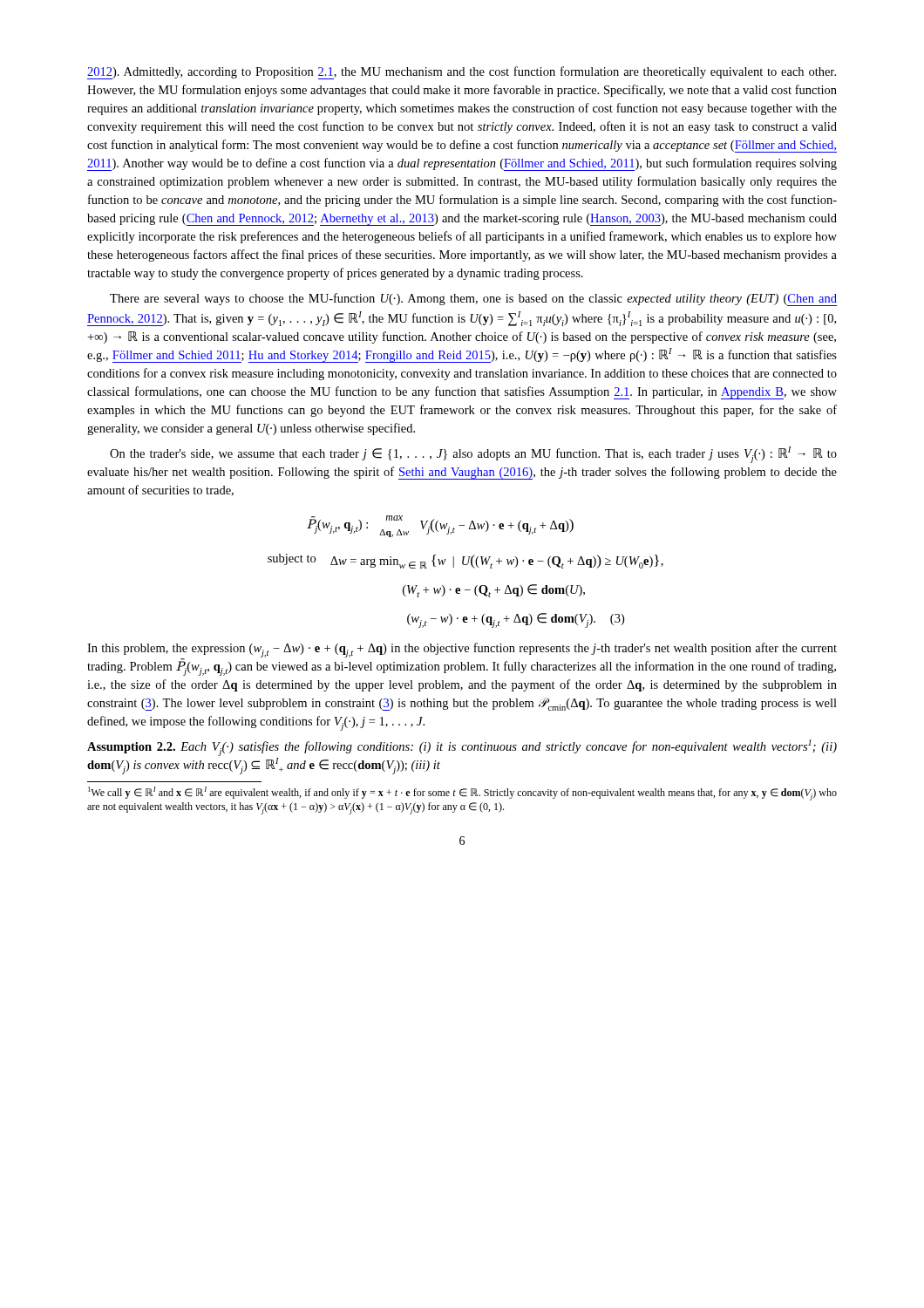Select the element starting "In this problem, the expression (wj,t −"

462,685
